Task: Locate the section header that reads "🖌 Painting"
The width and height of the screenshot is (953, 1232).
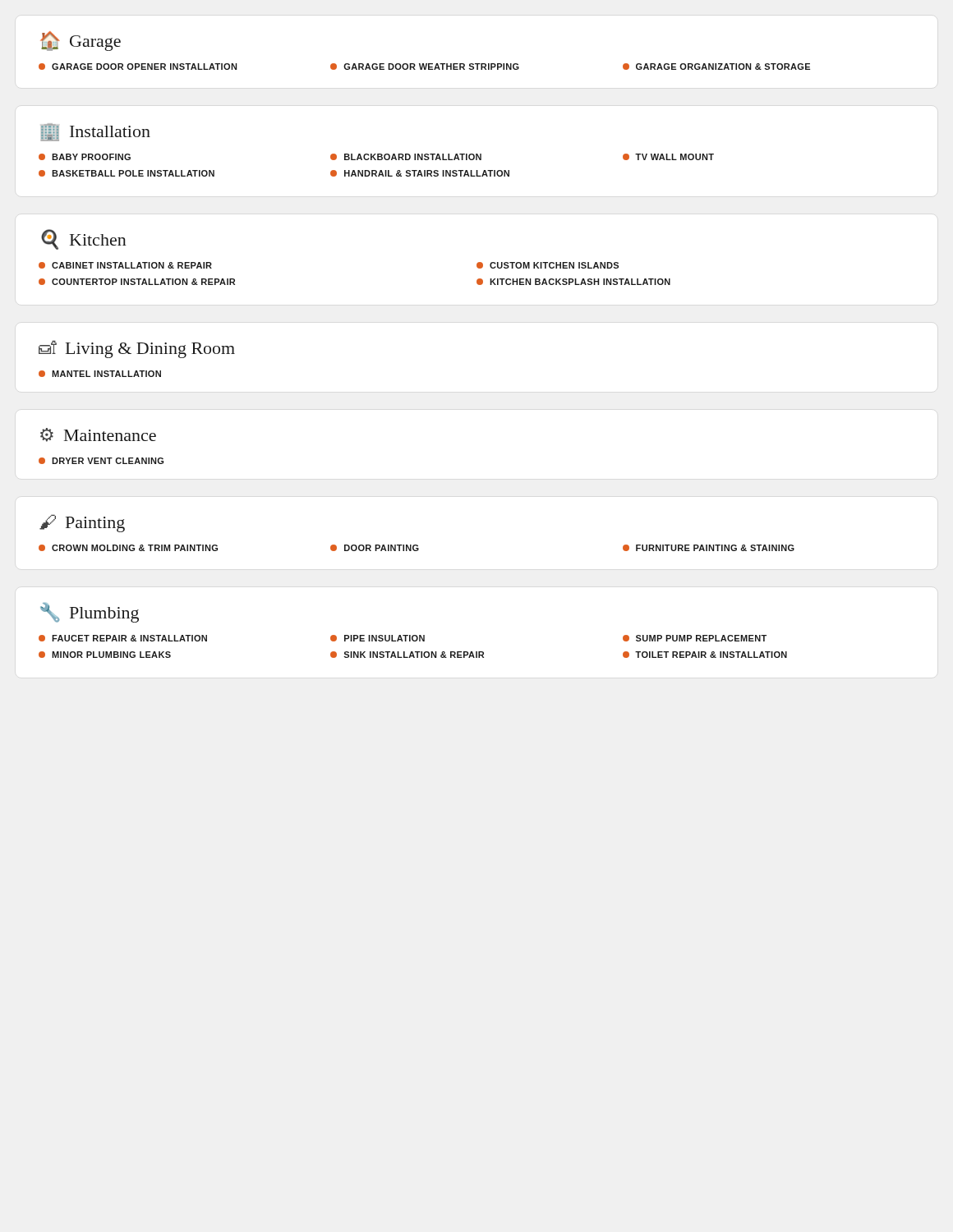Action: point(82,522)
